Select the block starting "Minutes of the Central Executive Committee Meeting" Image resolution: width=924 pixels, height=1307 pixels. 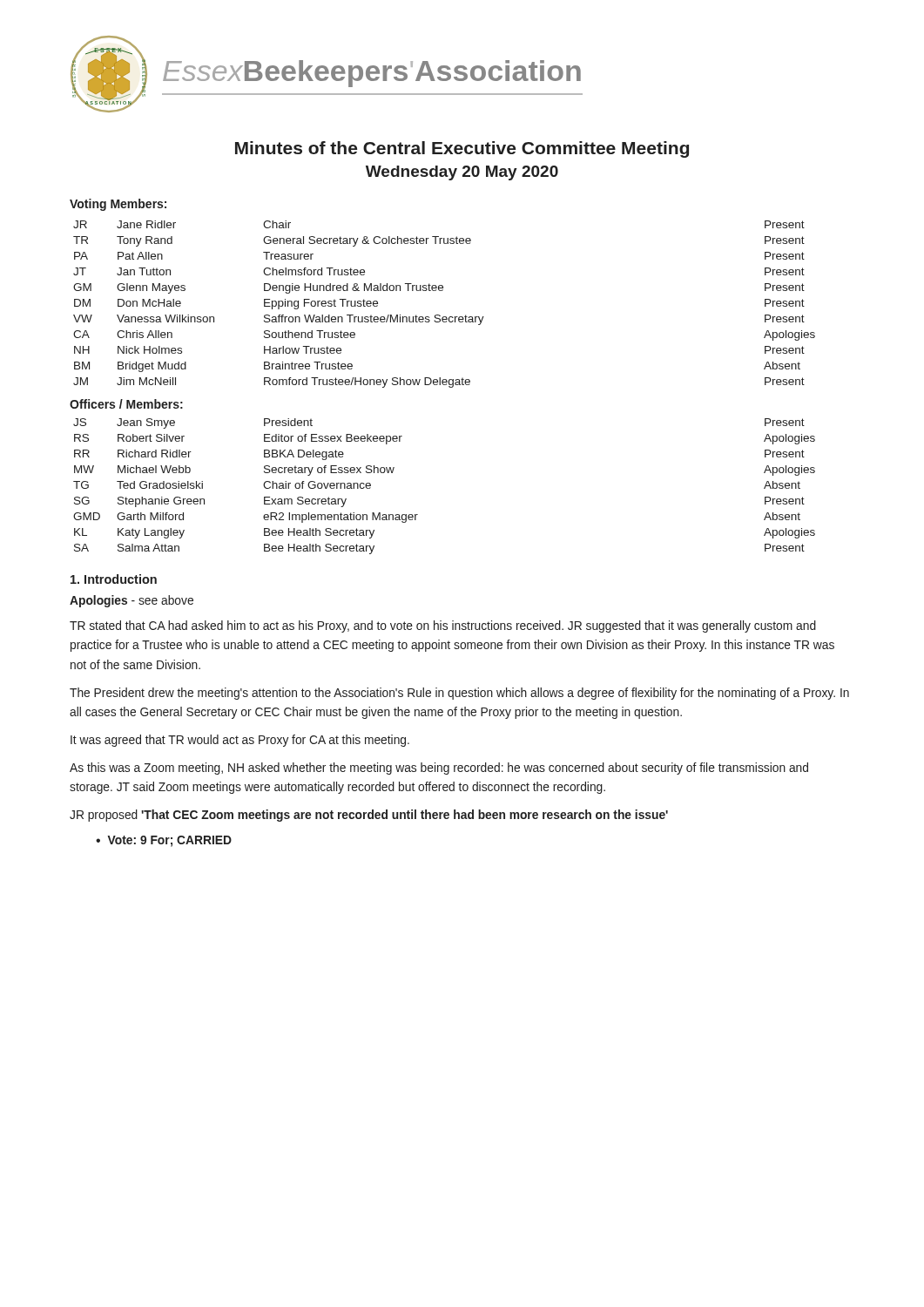coord(462,148)
